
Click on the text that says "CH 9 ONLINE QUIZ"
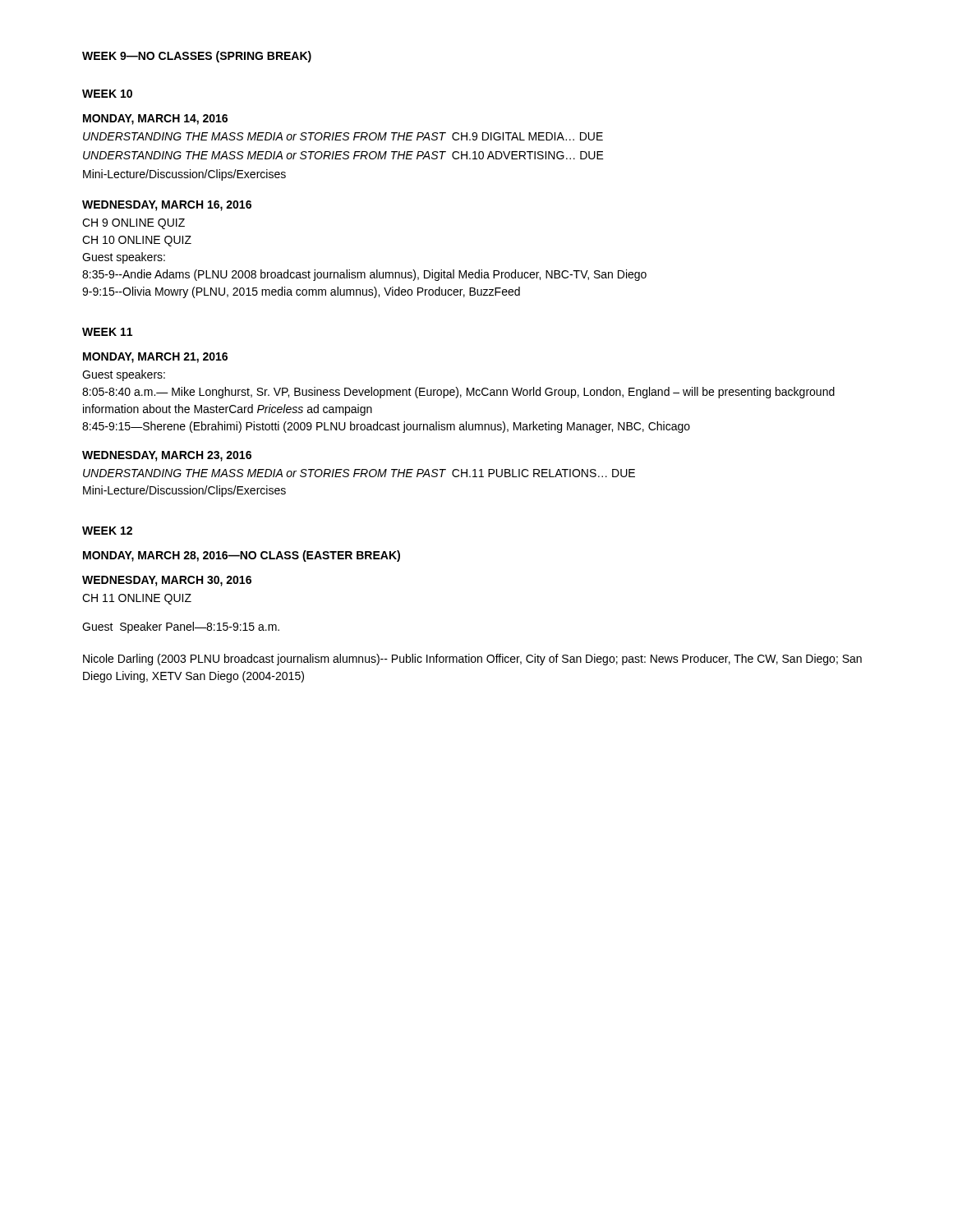134,223
